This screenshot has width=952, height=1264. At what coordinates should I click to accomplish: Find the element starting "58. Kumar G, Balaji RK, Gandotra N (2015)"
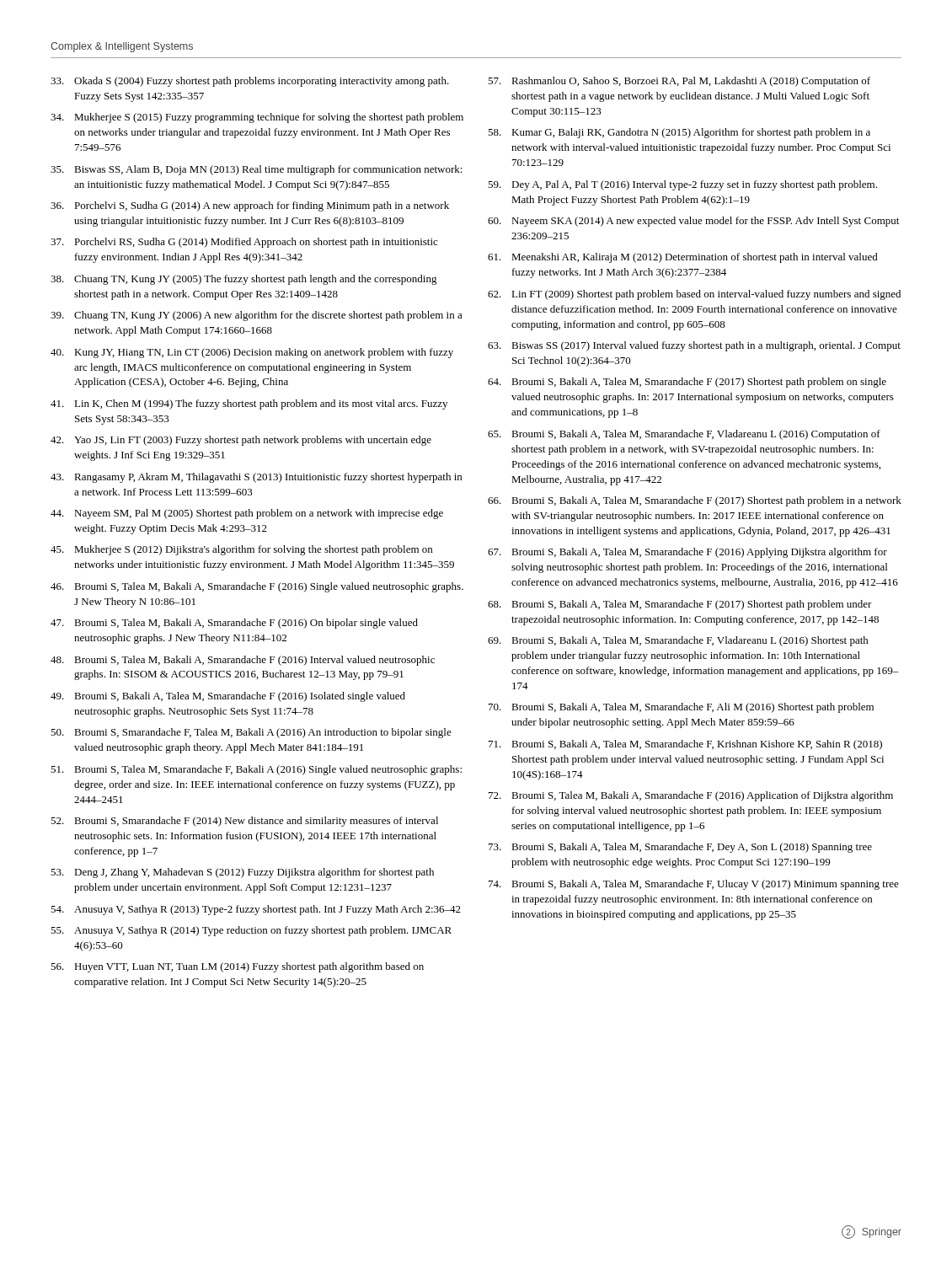[695, 148]
